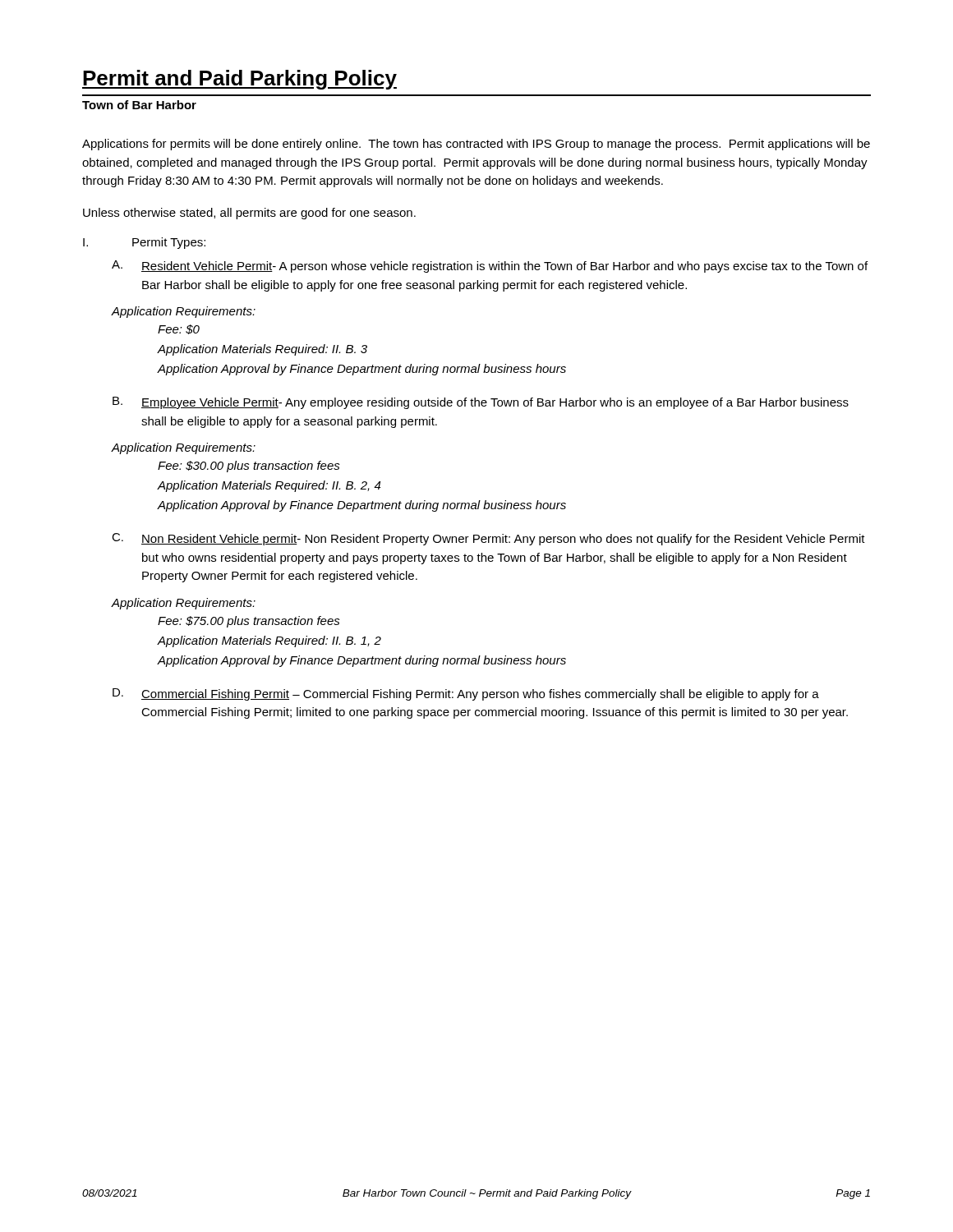Click on the text block that reads "Applications for permits will be done"
The image size is (953, 1232).
coord(476,162)
